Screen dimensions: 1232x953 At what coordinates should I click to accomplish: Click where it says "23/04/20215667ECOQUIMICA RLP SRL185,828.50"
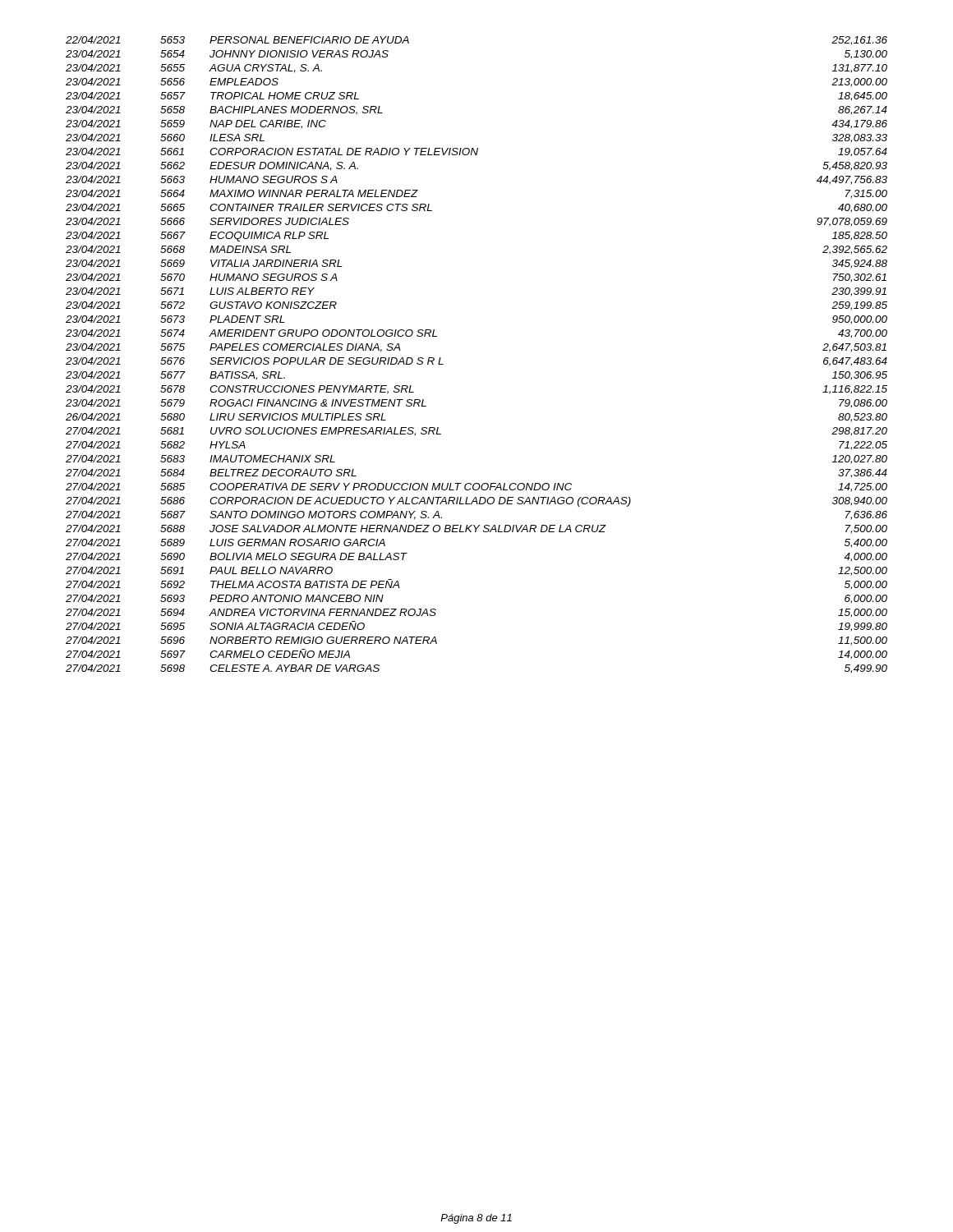point(92,237)
